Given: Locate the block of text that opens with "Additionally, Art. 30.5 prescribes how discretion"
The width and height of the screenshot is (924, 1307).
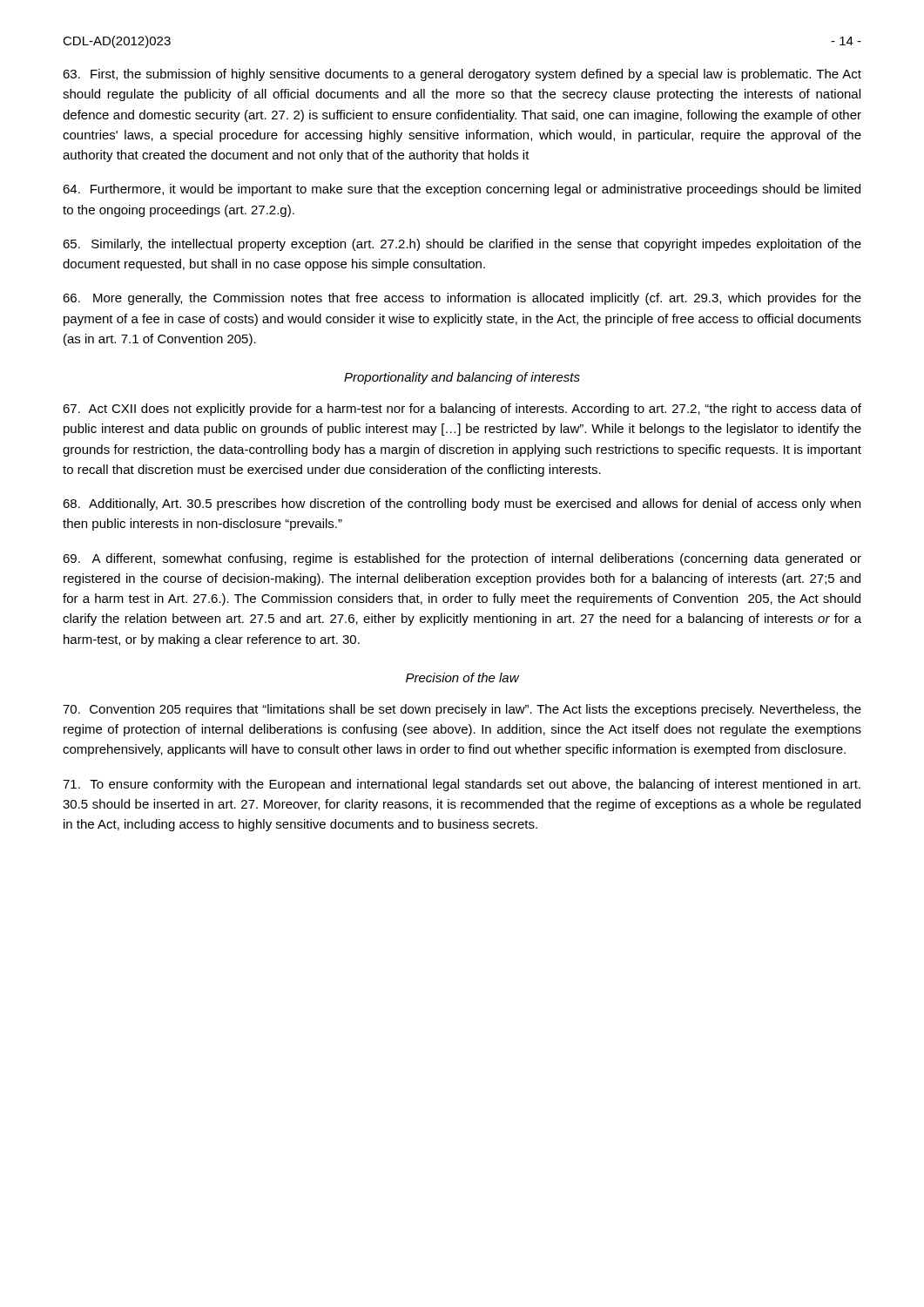Looking at the screenshot, I should point(462,513).
